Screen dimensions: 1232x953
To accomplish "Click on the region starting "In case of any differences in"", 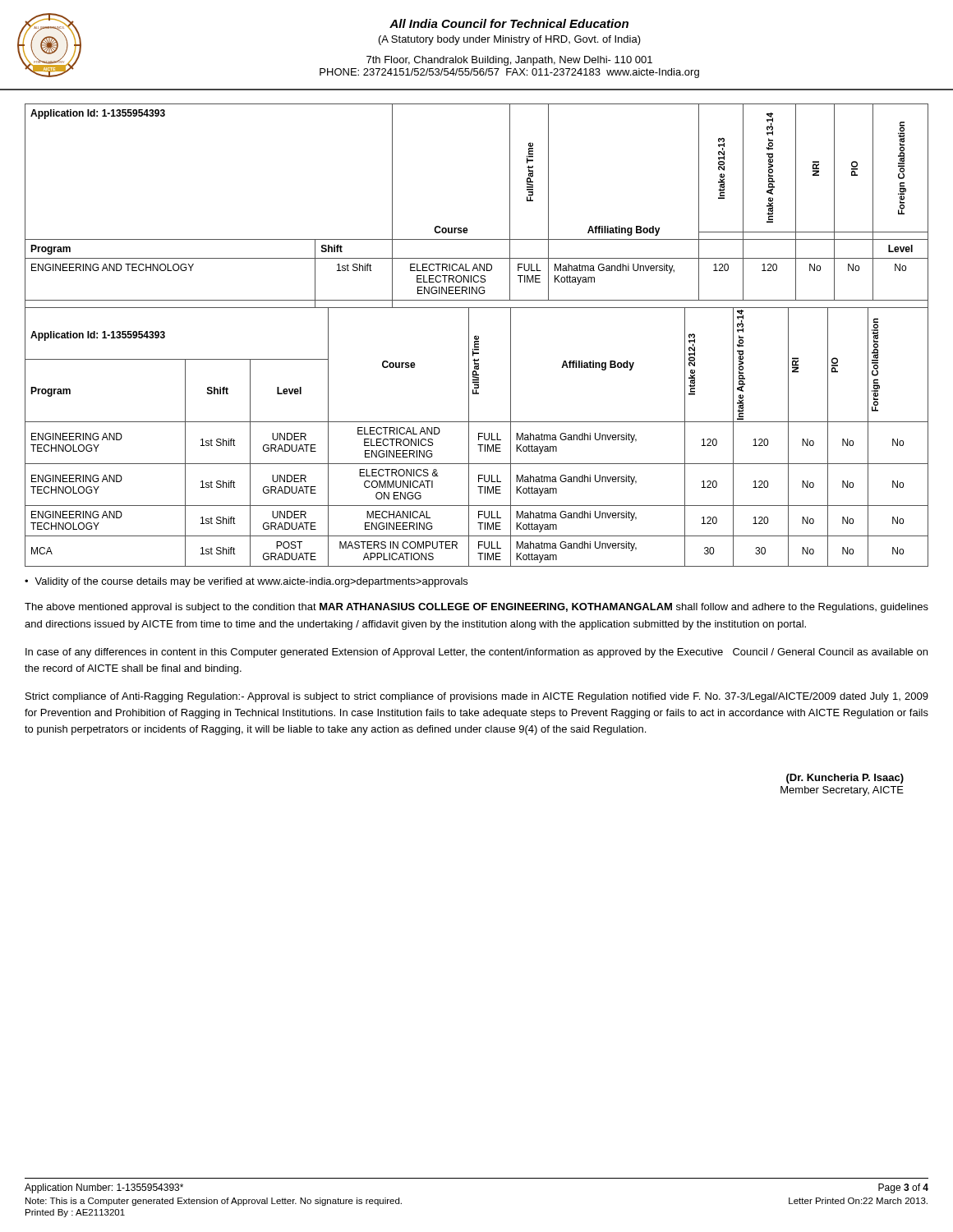I will point(476,660).
